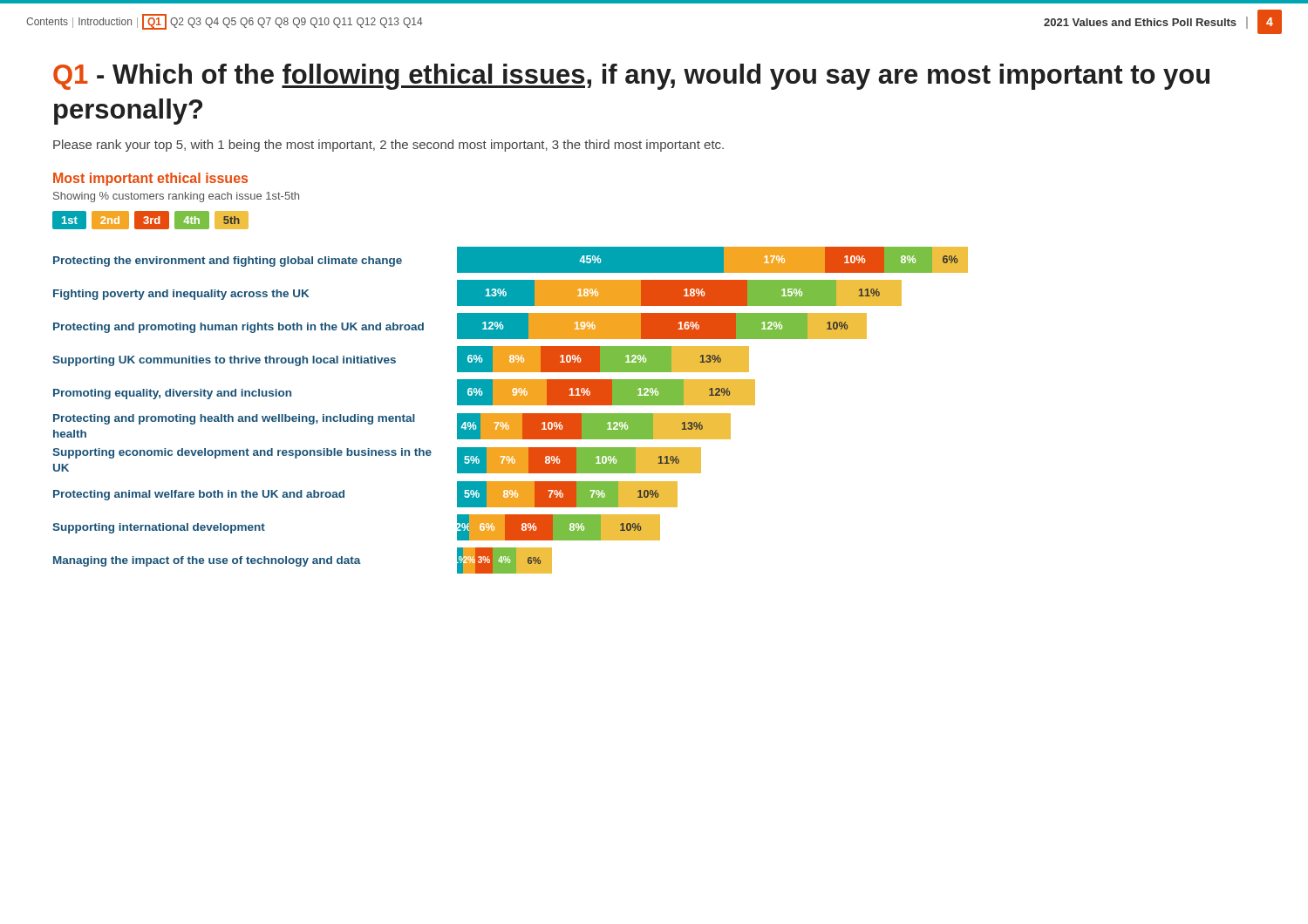Find the block starting "Showing % customers ranking each issue 1st-5th"
Image resolution: width=1308 pixels, height=924 pixels.
[176, 196]
